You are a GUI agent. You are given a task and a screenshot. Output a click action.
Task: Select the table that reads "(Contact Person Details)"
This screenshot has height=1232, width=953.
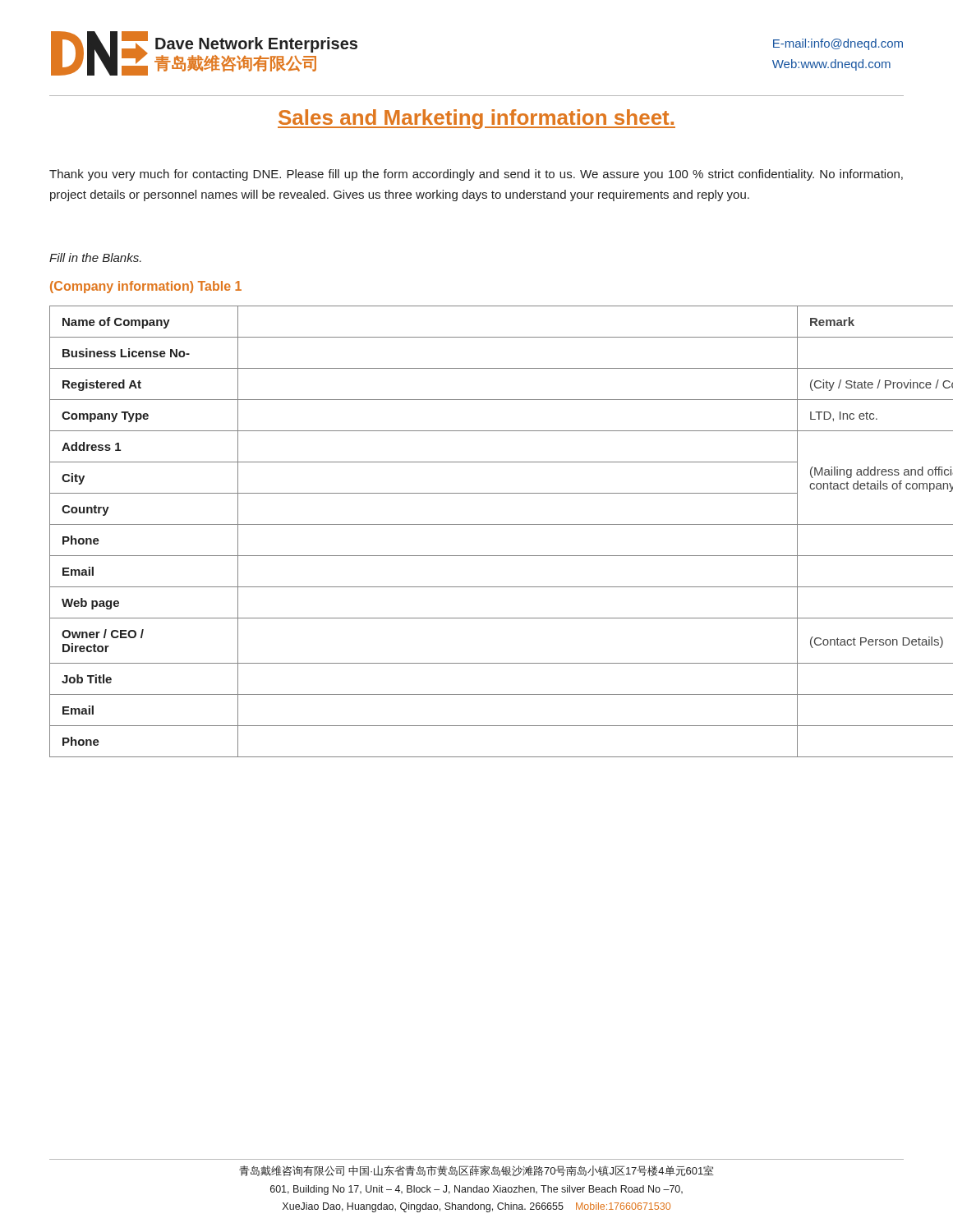click(x=501, y=531)
